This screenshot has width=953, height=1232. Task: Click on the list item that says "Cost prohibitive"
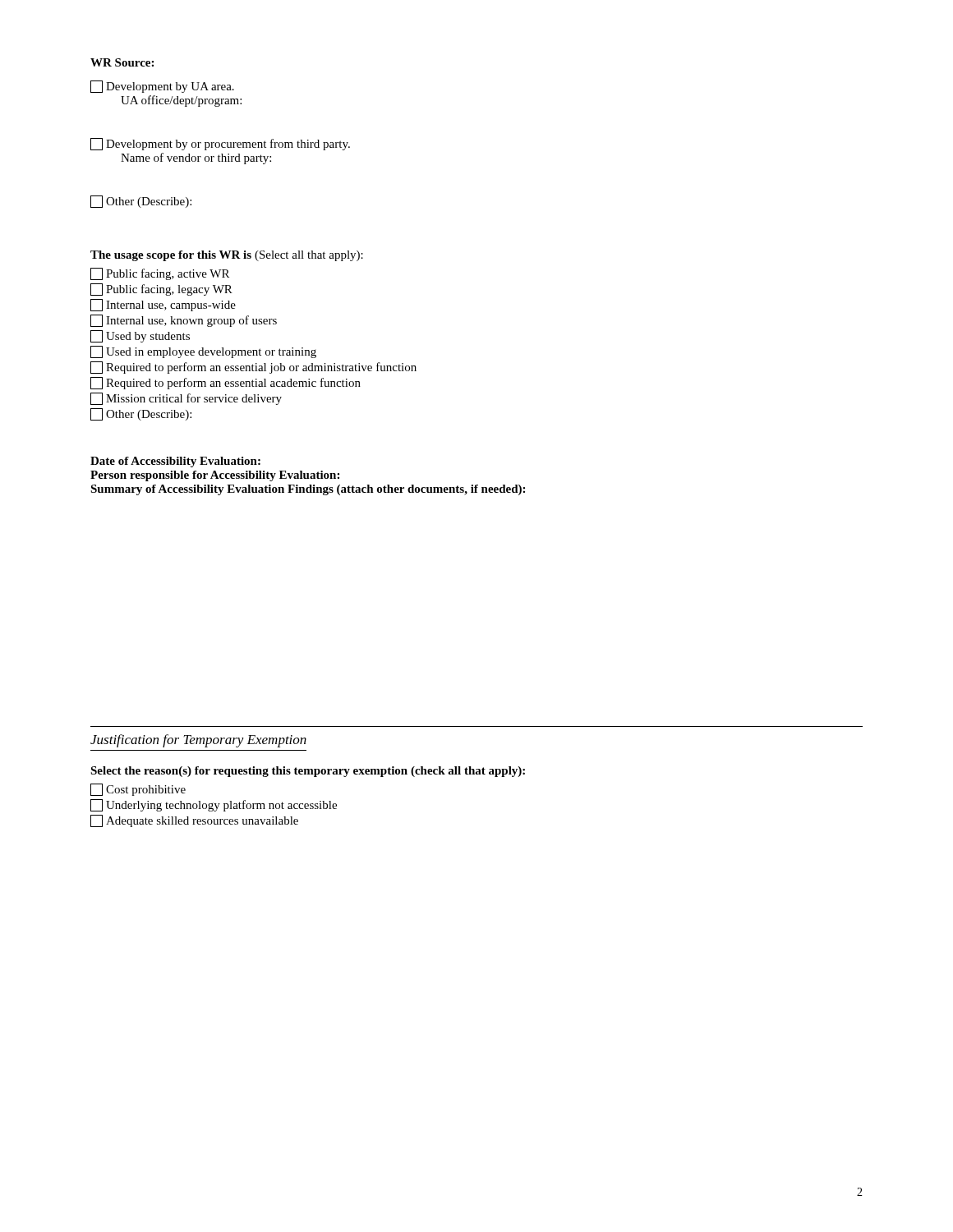pyautogui.click(x=138, y=790)
